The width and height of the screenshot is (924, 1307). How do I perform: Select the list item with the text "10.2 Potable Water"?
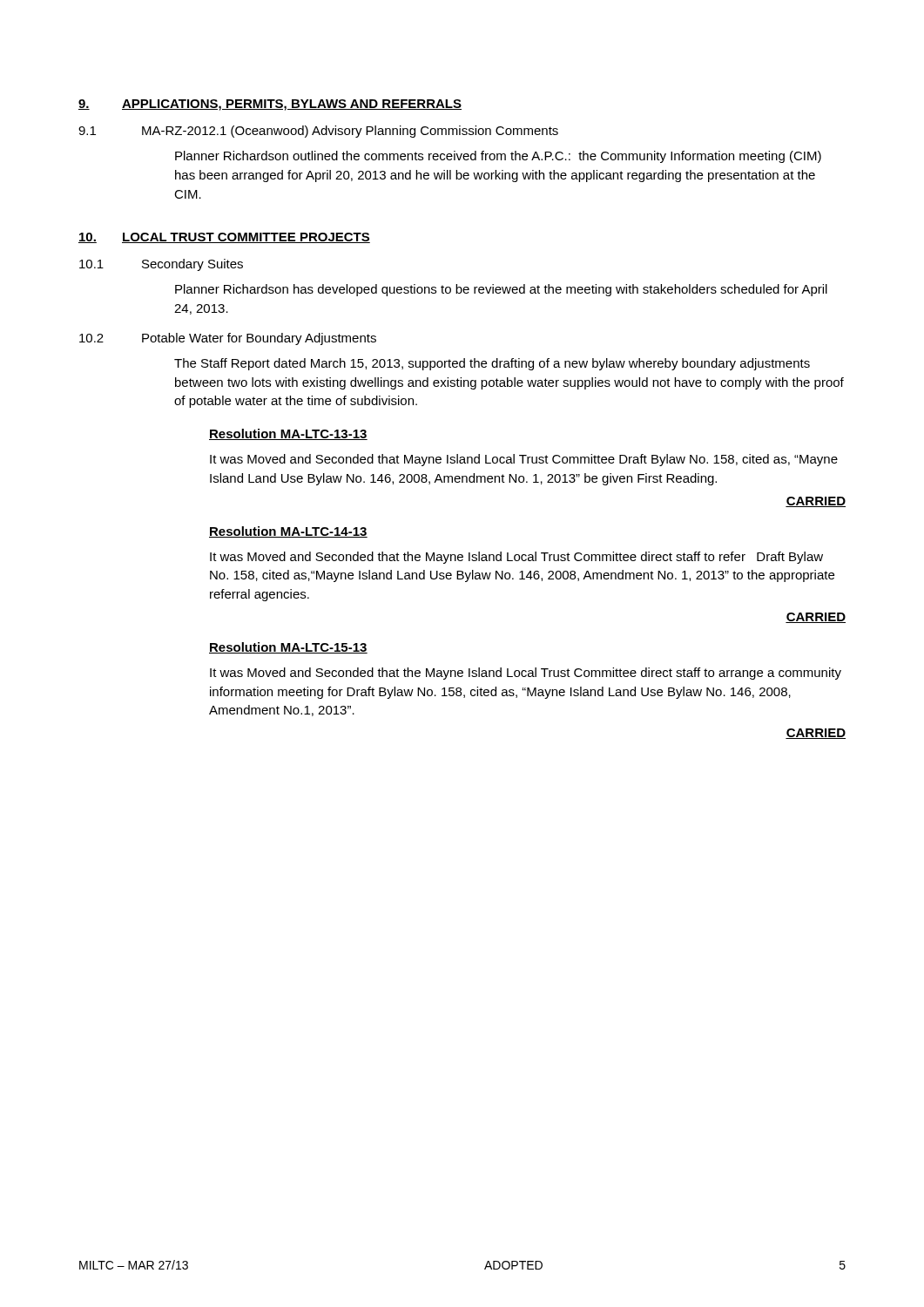coord(227,337)
